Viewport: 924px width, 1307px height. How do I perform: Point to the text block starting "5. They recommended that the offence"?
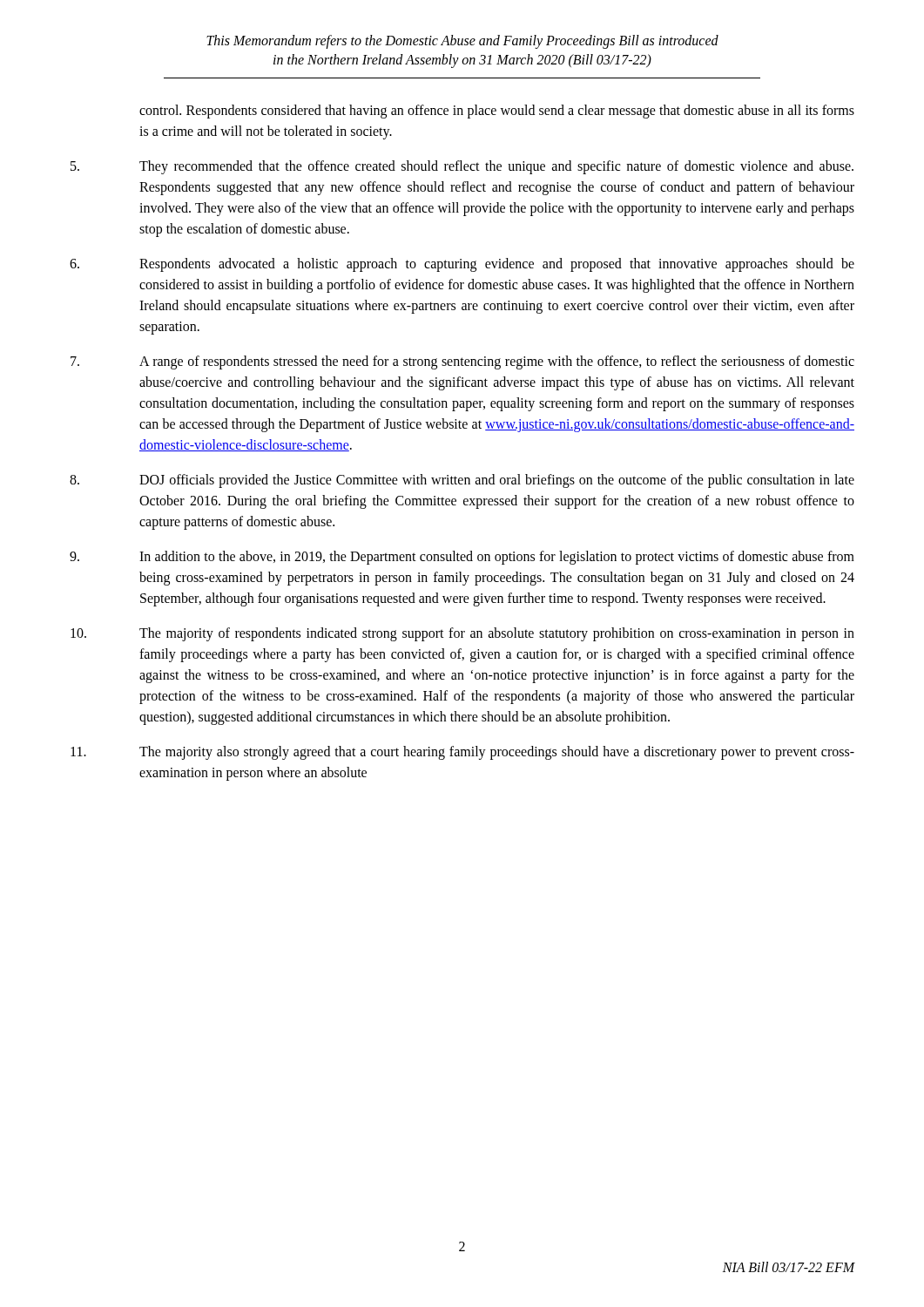click(x=462, y=198)
